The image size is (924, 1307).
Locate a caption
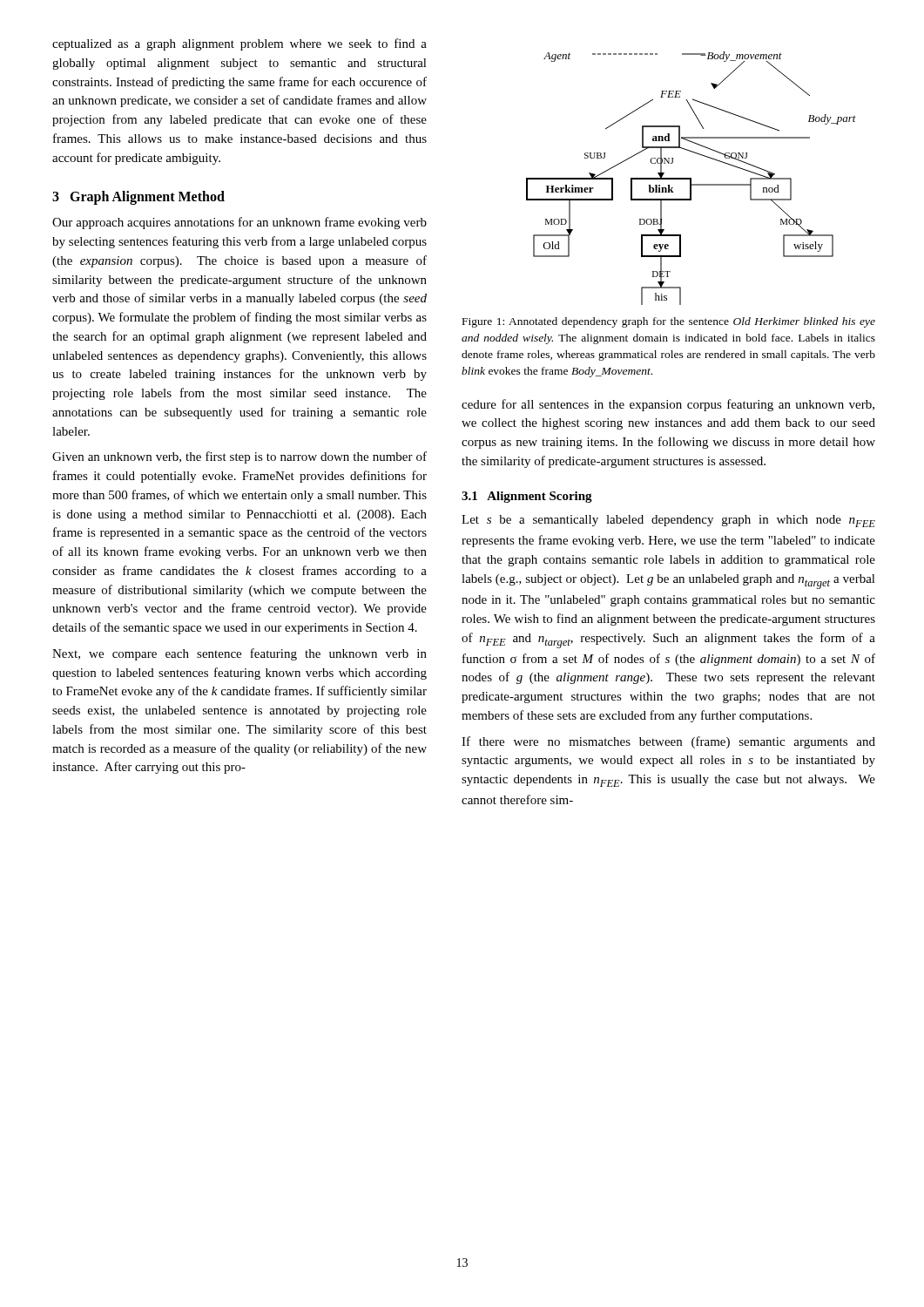coord(668,347)
